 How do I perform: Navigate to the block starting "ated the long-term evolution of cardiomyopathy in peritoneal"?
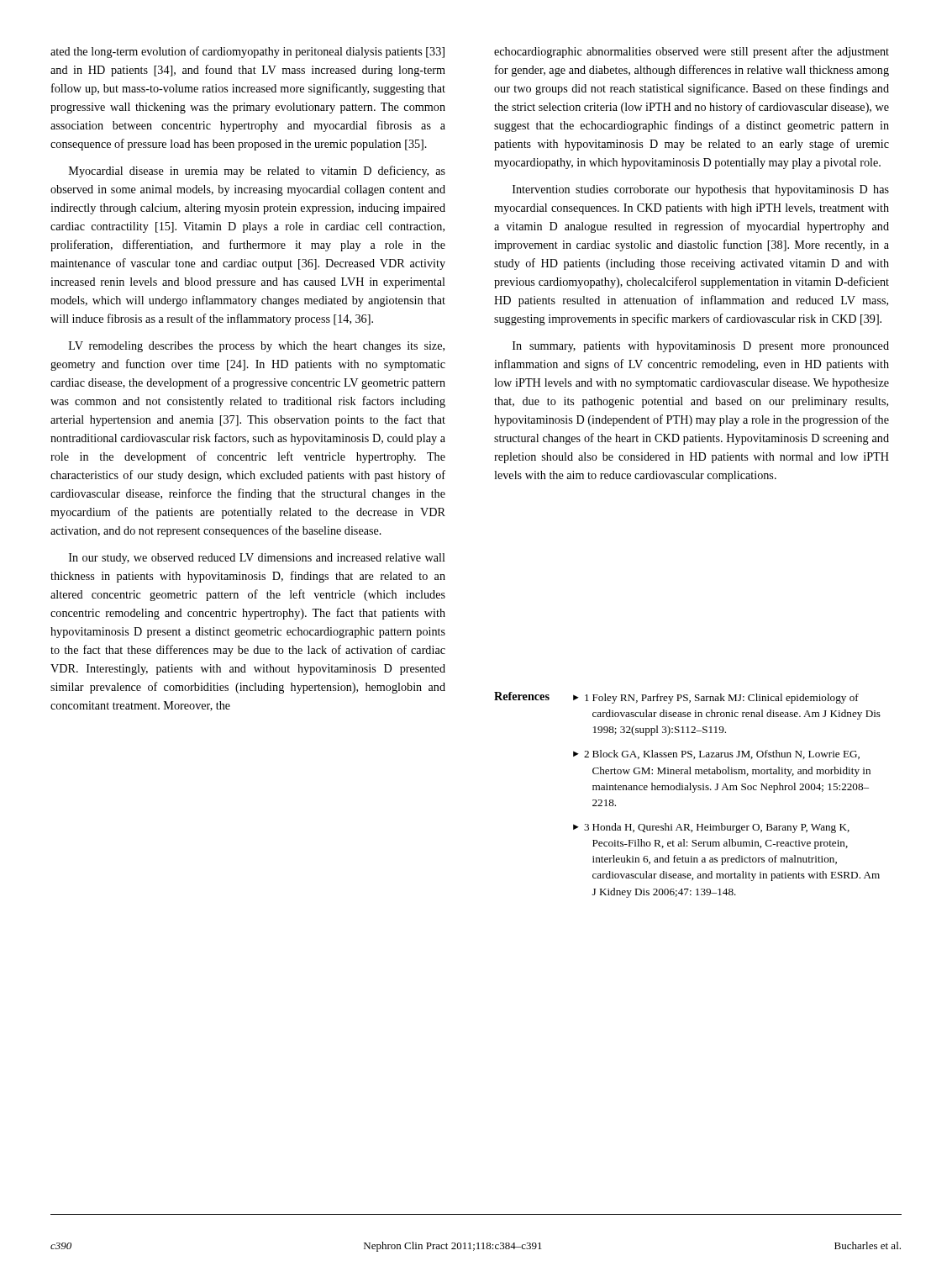pyautogui.click(x=248, y=378)
